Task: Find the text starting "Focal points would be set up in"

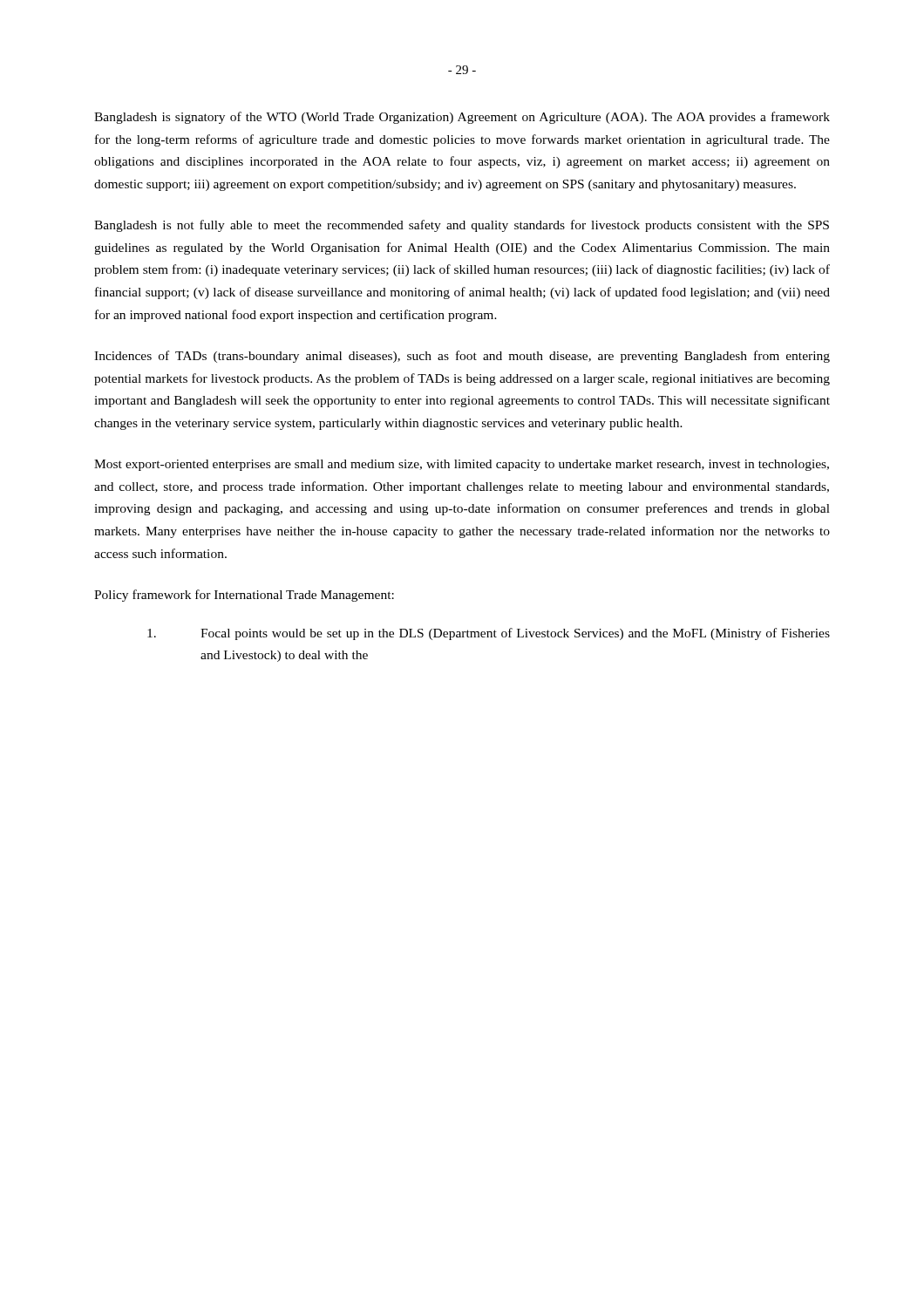Action: pyautogui.click(x=488, y=644)
